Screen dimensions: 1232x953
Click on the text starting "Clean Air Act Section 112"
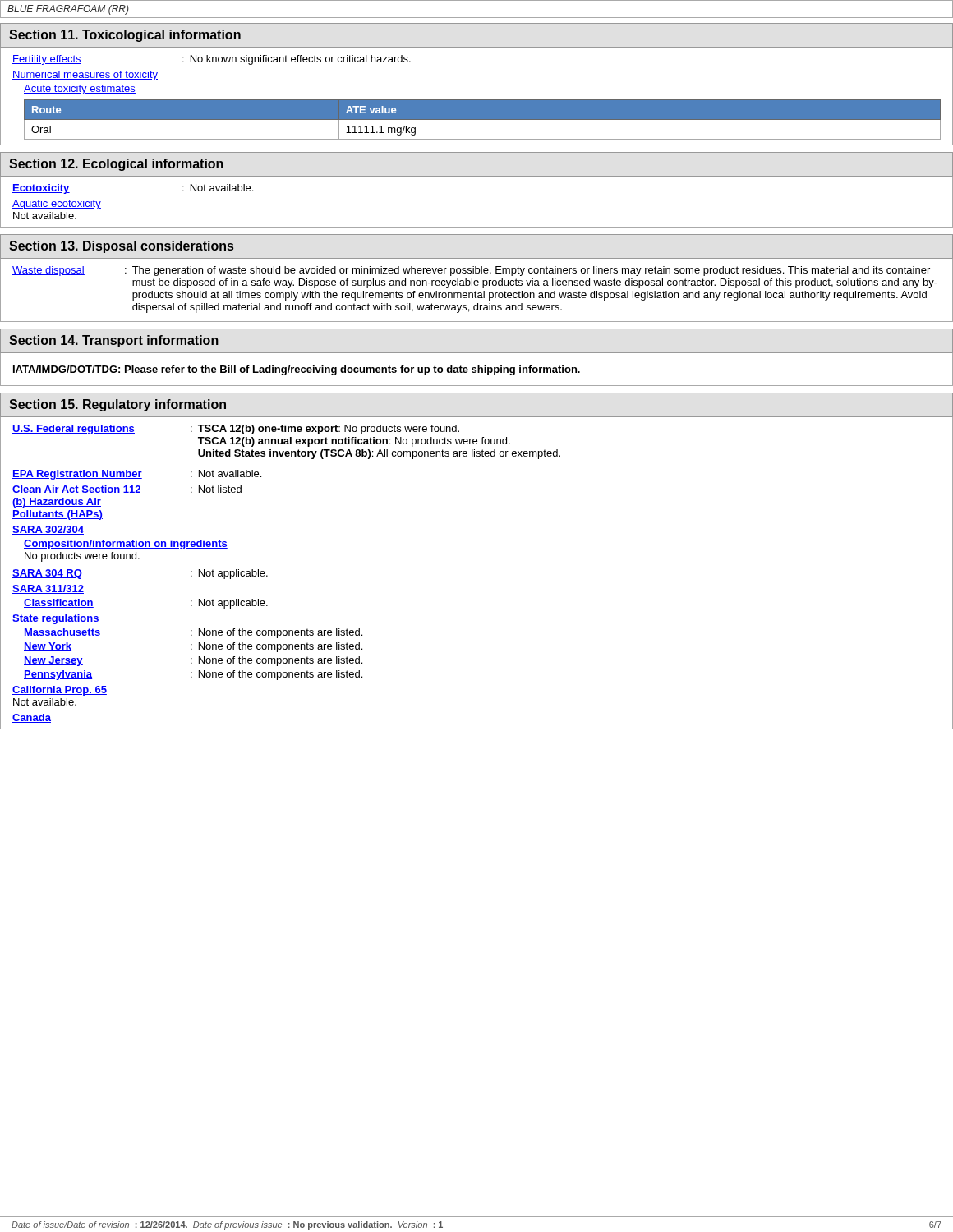pos(127,490)
